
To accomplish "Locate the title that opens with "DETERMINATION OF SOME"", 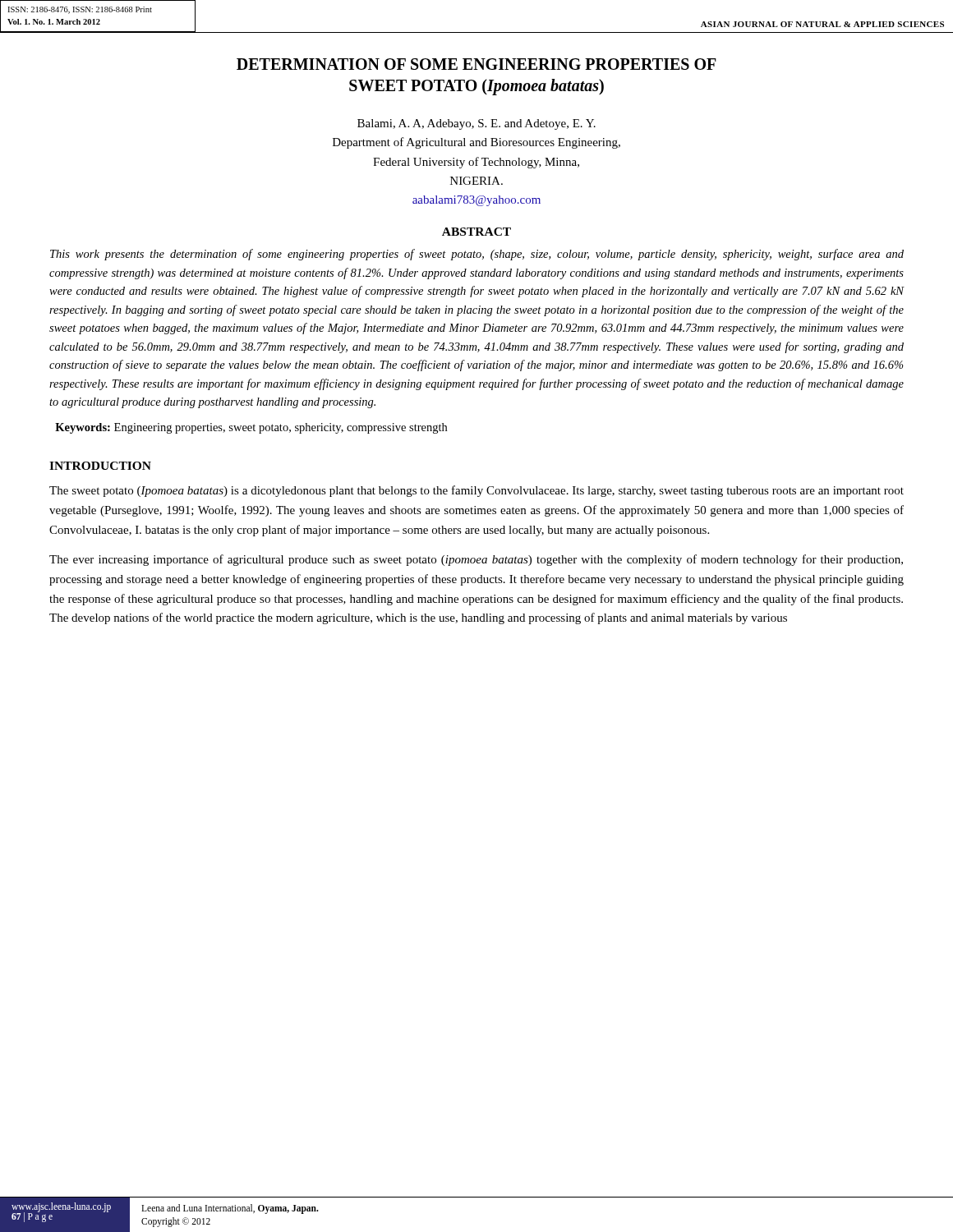I will [x=476, y=75].
